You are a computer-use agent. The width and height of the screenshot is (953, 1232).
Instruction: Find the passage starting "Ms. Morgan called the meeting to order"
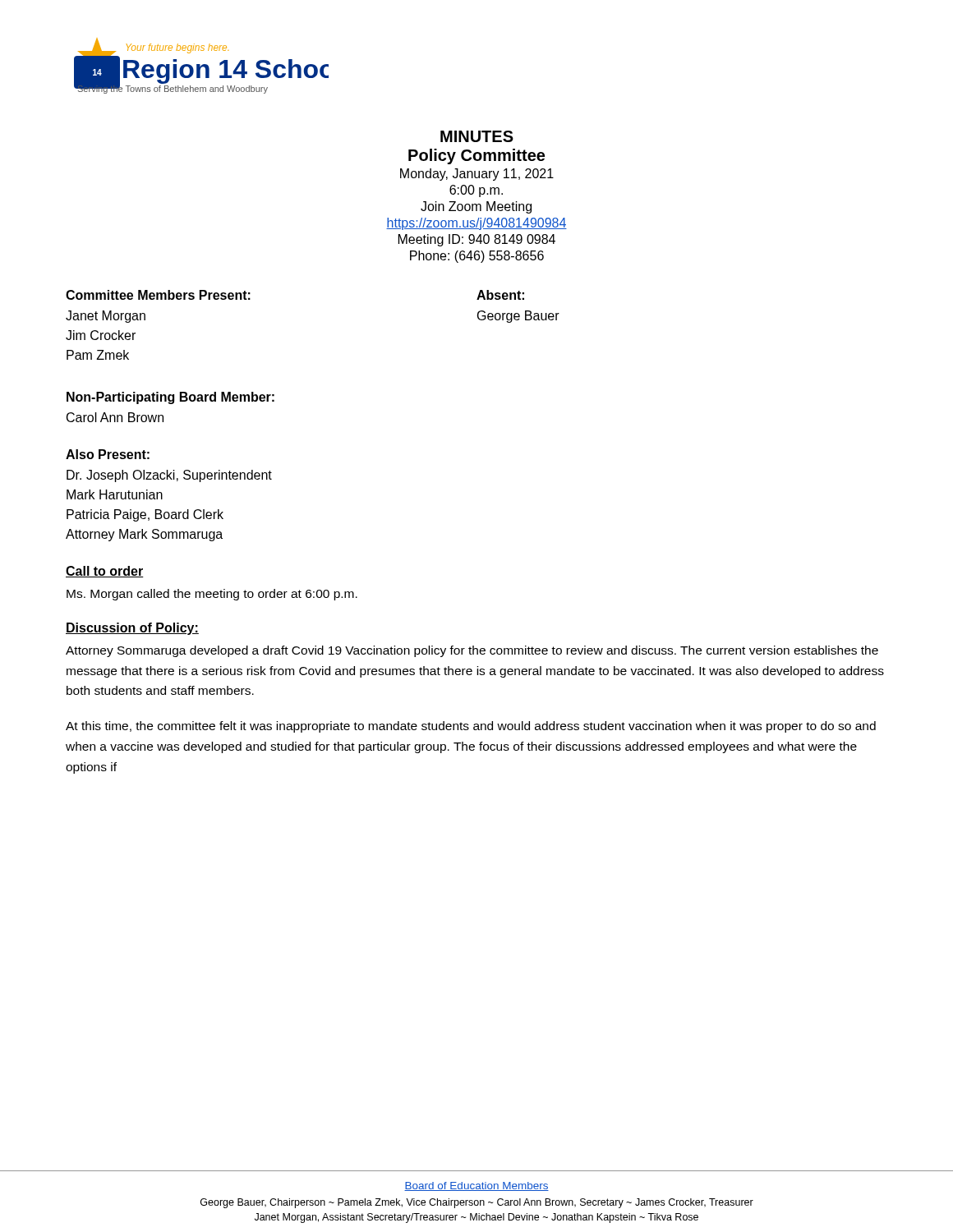[212, 593]
